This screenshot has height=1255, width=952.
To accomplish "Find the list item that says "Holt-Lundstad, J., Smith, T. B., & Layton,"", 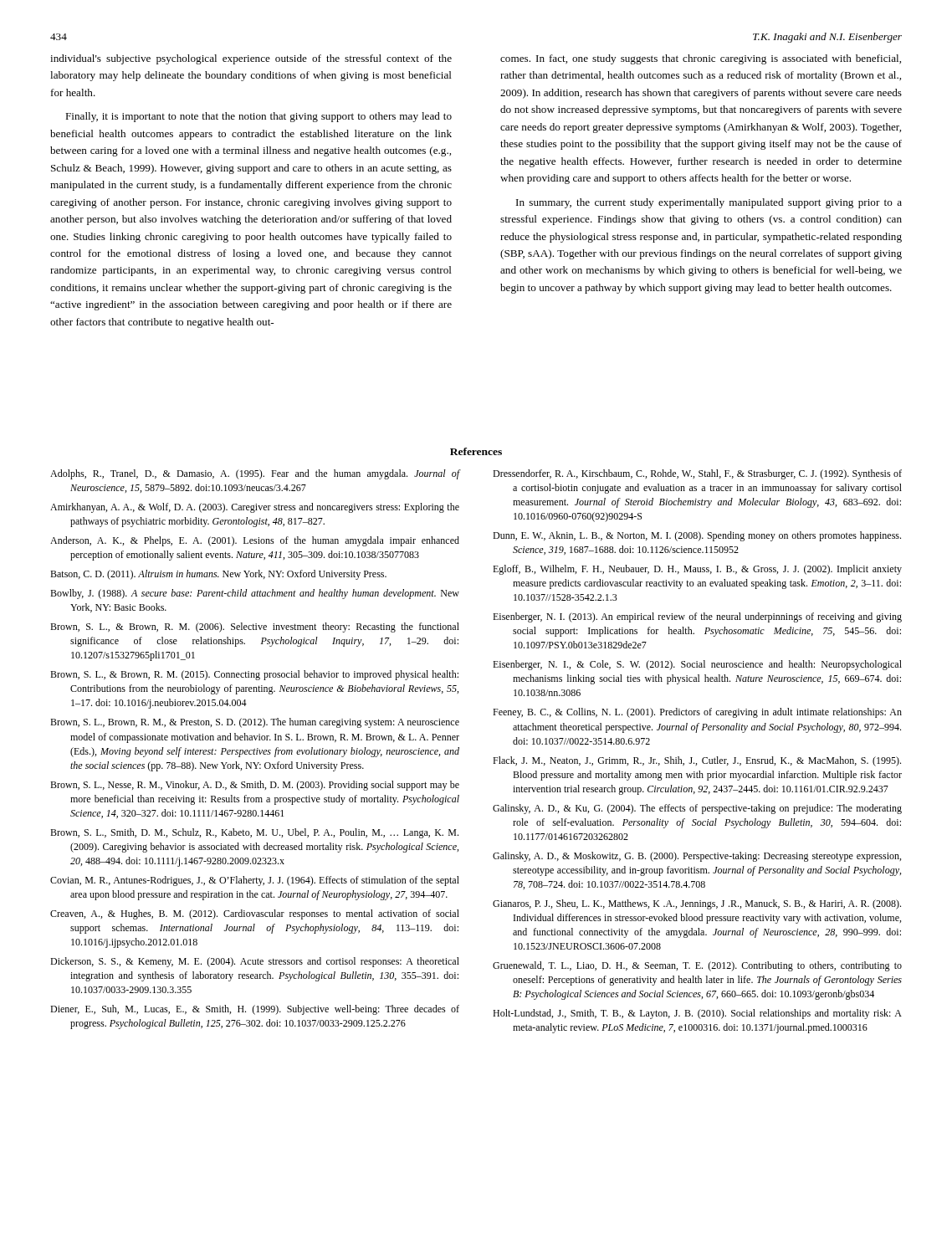I will point(697,1020).
